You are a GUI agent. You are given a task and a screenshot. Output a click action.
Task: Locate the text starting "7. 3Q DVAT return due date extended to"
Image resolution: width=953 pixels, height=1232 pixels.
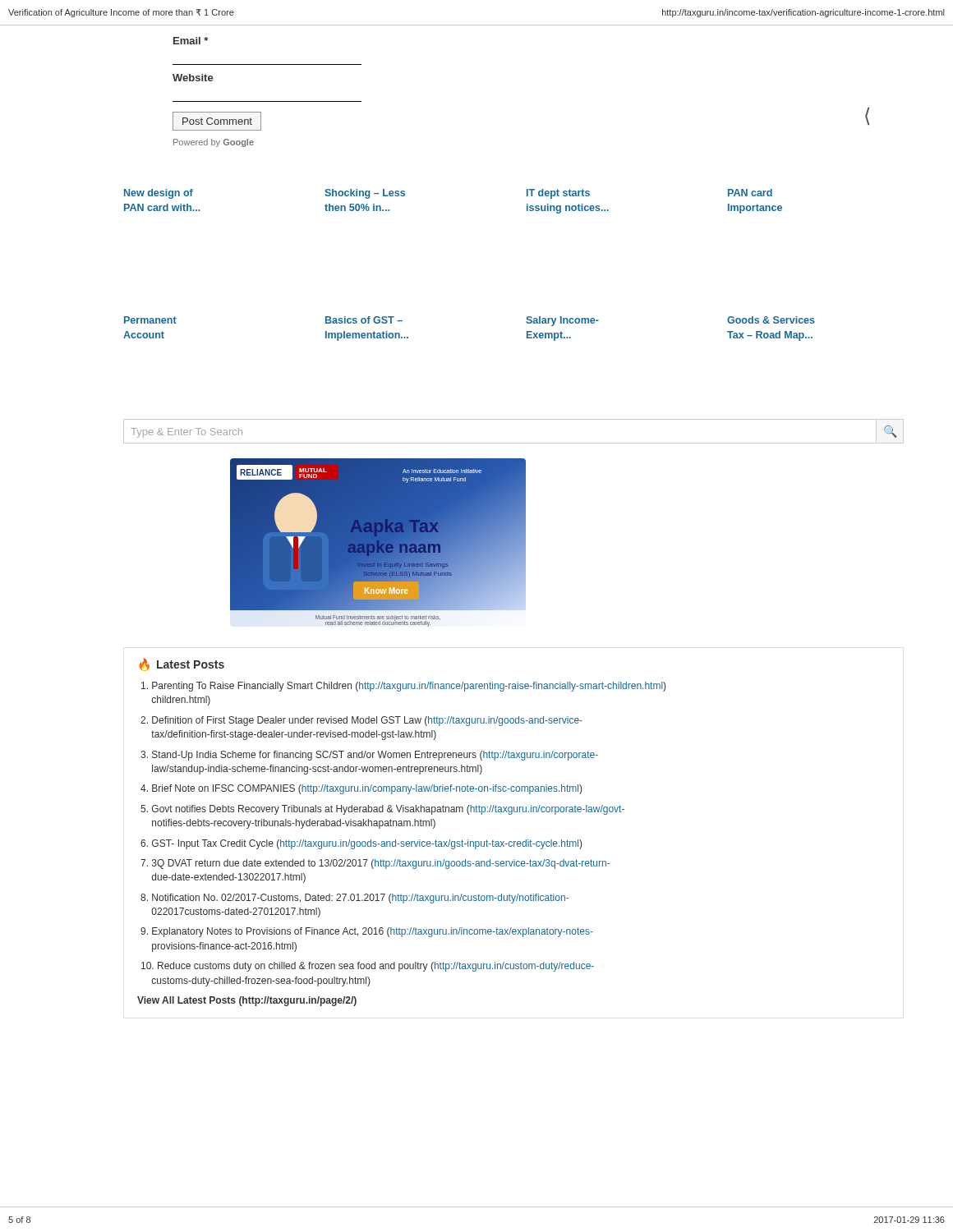[375, 870]
